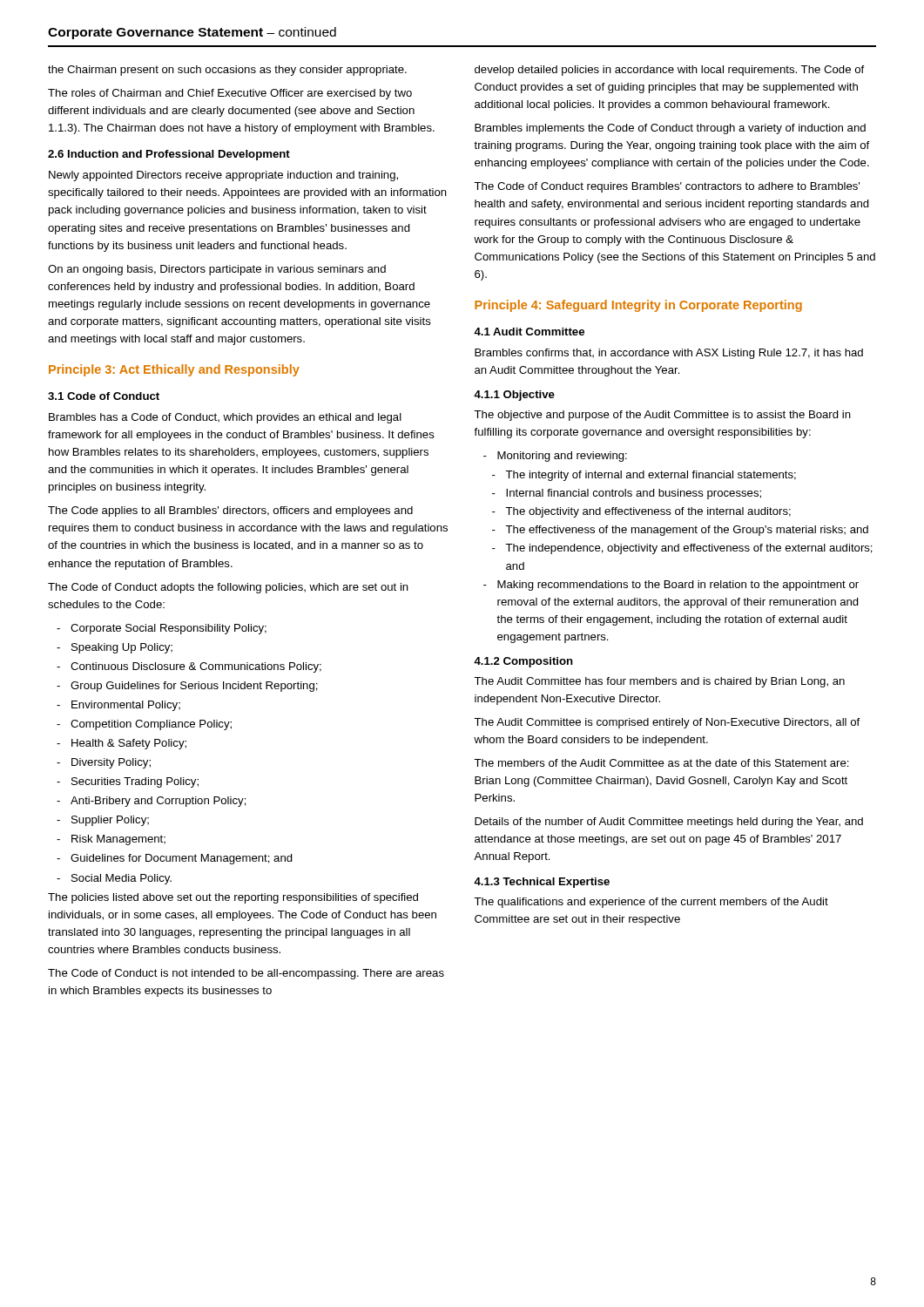Locate the text "-Health & Safety Policy;"
The image size is (924, 1307).
[121, 744]
